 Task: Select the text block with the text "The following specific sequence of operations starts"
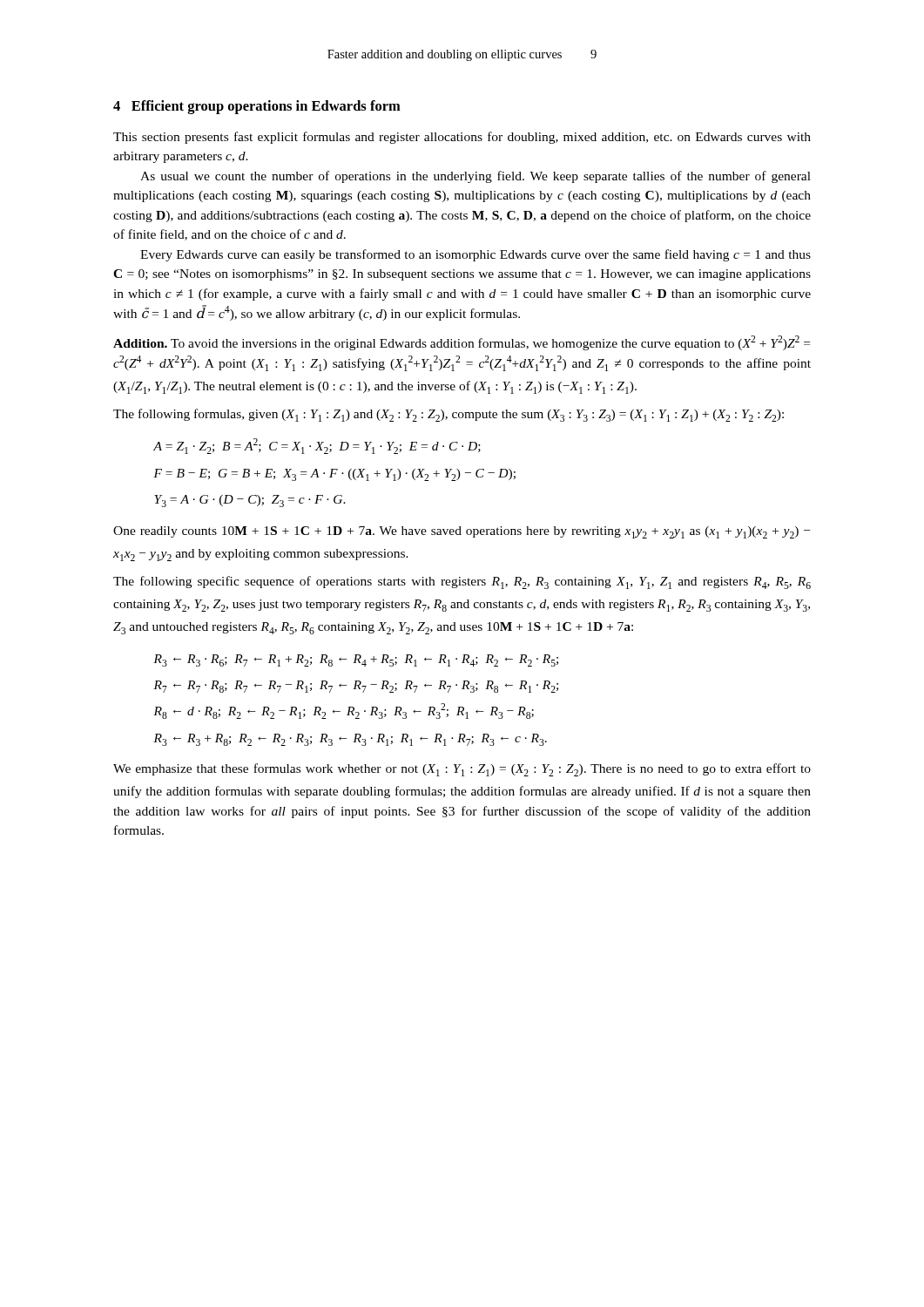[x=462, y=605]
